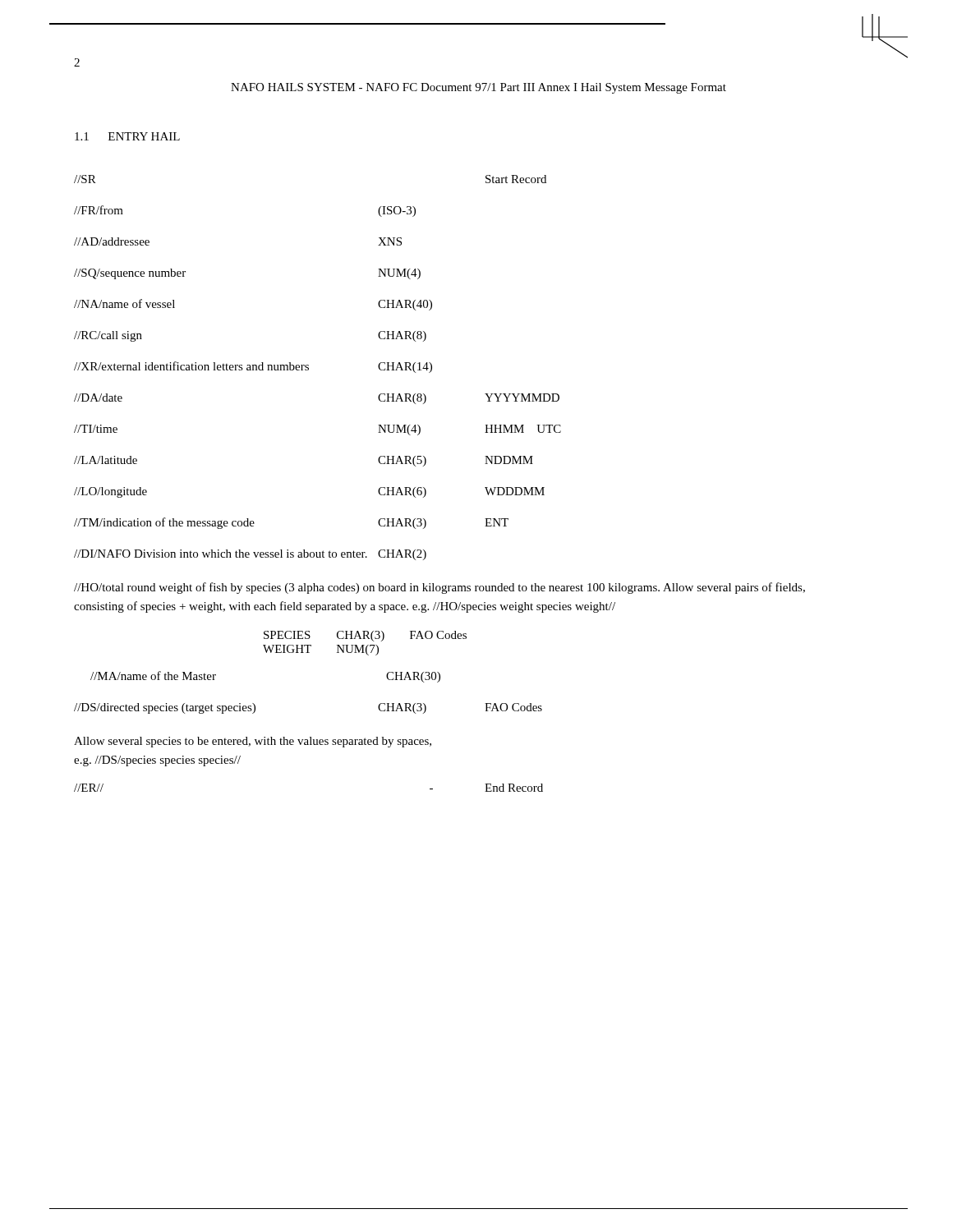The width and height of the screenshot is (957, 1232).
Task: Select the element starting "//LA/latitude CHAR(5) NDDMM"
Action: pyautogui.click(x=108, y=461)
